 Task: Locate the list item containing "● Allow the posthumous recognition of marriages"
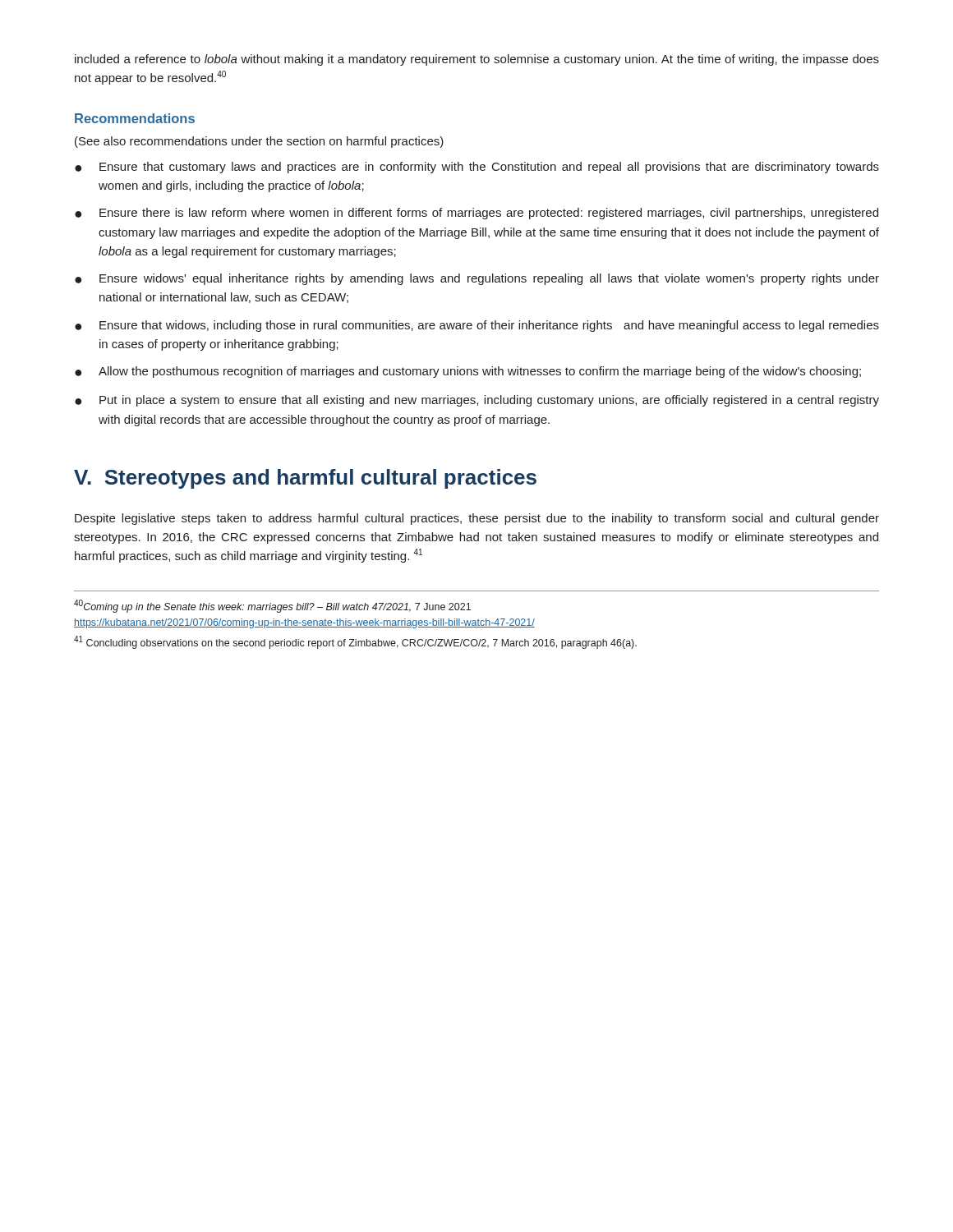pyautogui.click(x=476, y=372)
